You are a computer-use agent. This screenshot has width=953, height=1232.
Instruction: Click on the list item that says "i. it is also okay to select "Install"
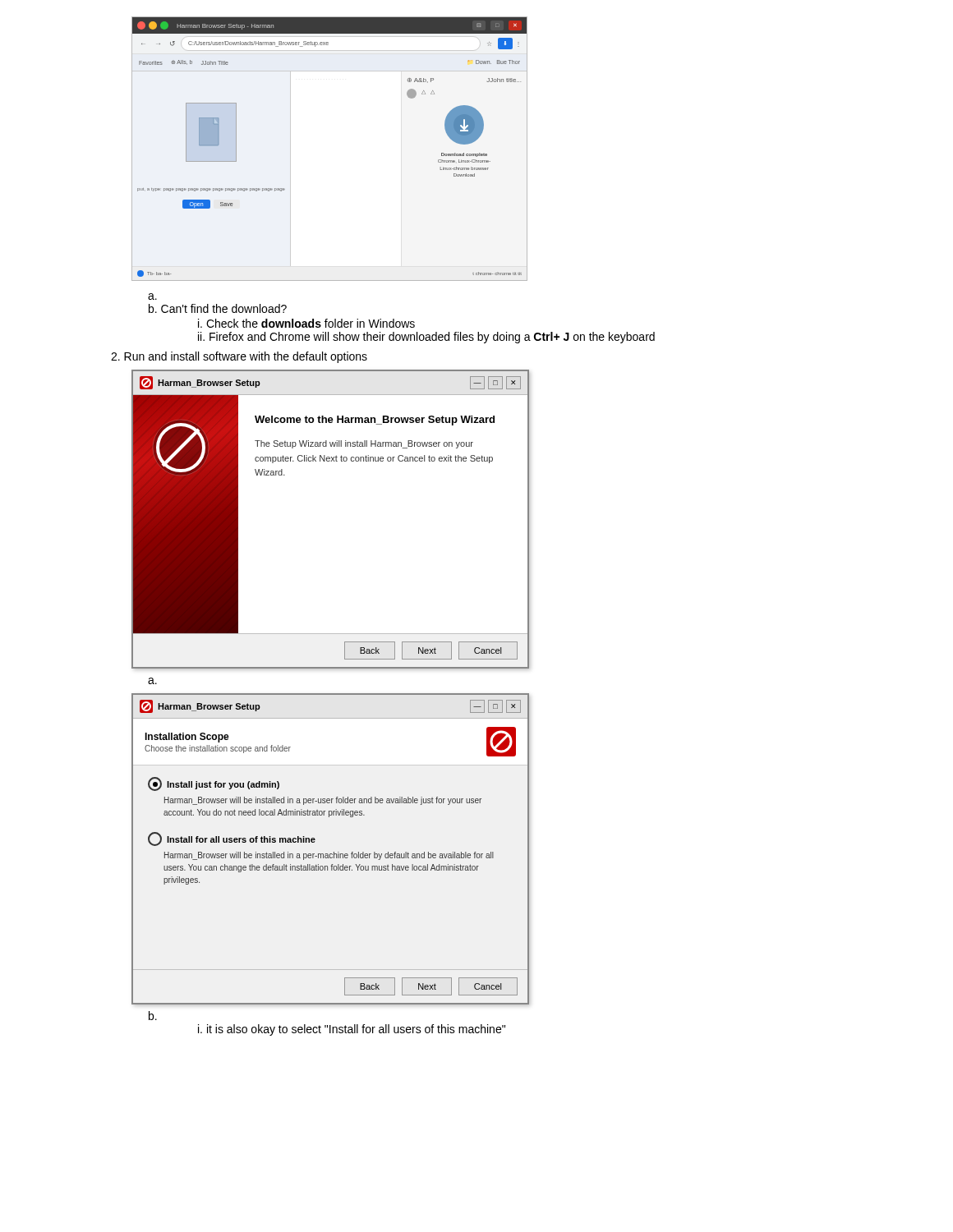(351, 1029)
